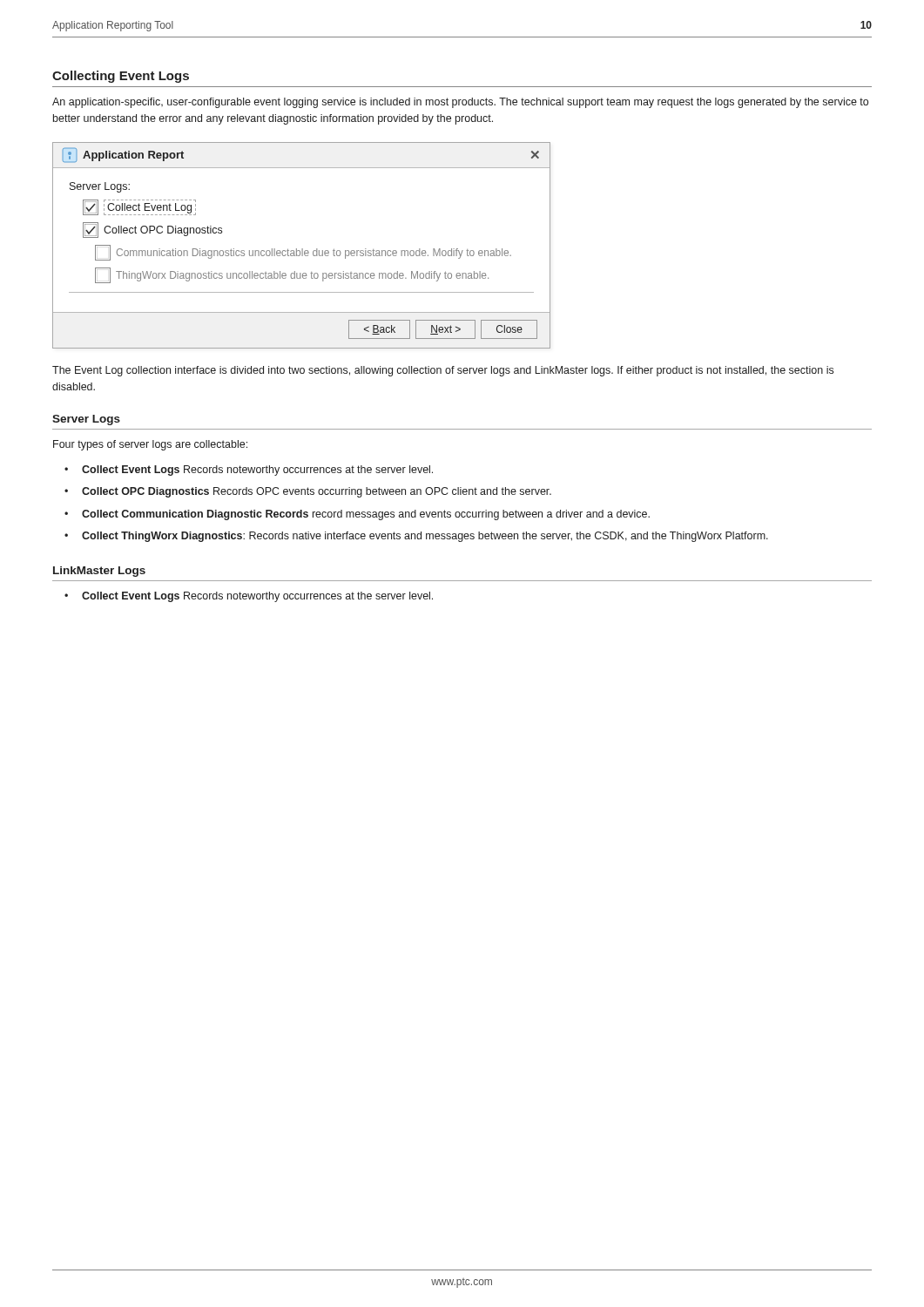Click on the list item containing "Collect Communication Diagnostic Records record messages and"
The width and height of the screenshot is (924, 1307).
click(366, 514)
